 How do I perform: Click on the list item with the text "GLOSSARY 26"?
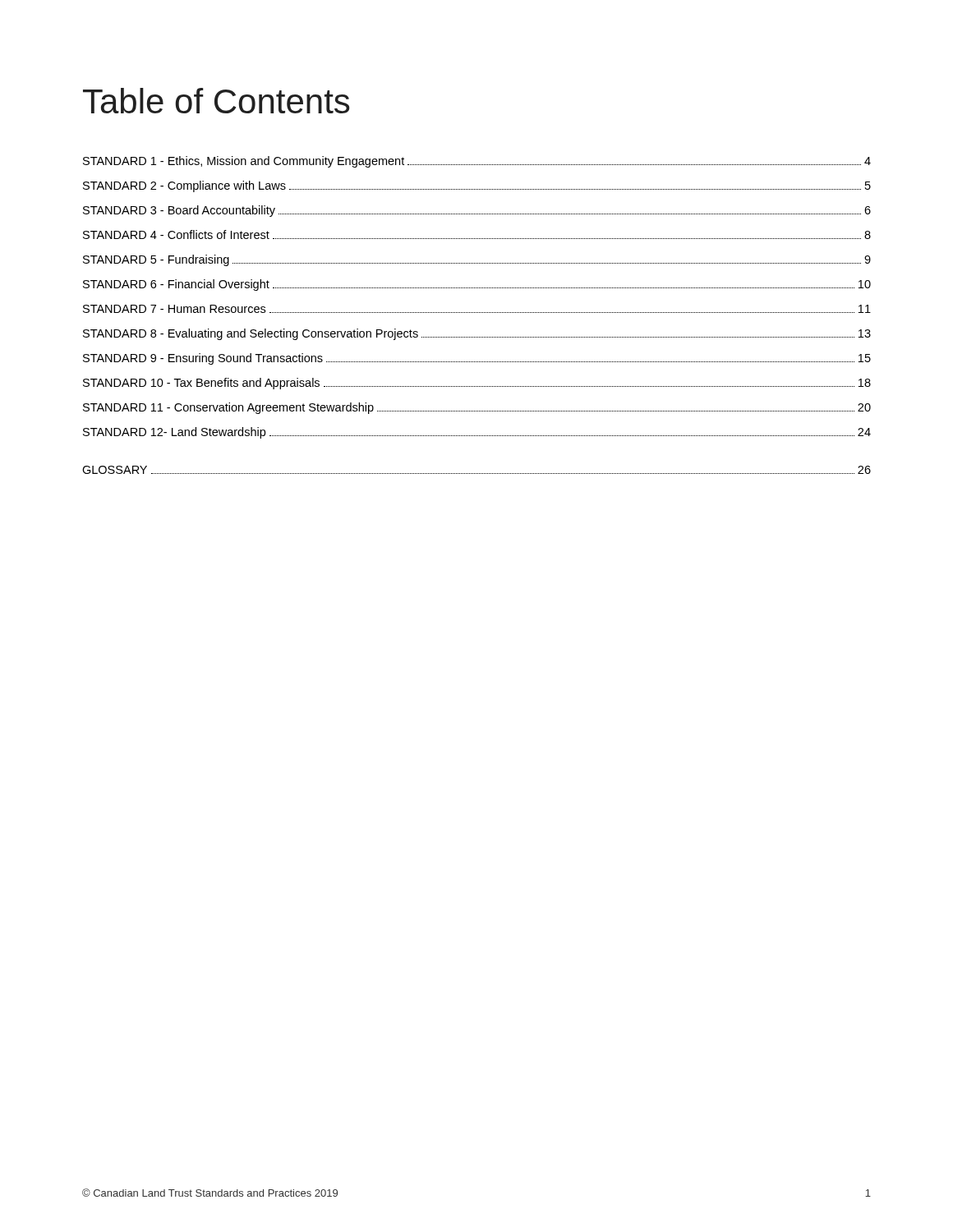476,470
